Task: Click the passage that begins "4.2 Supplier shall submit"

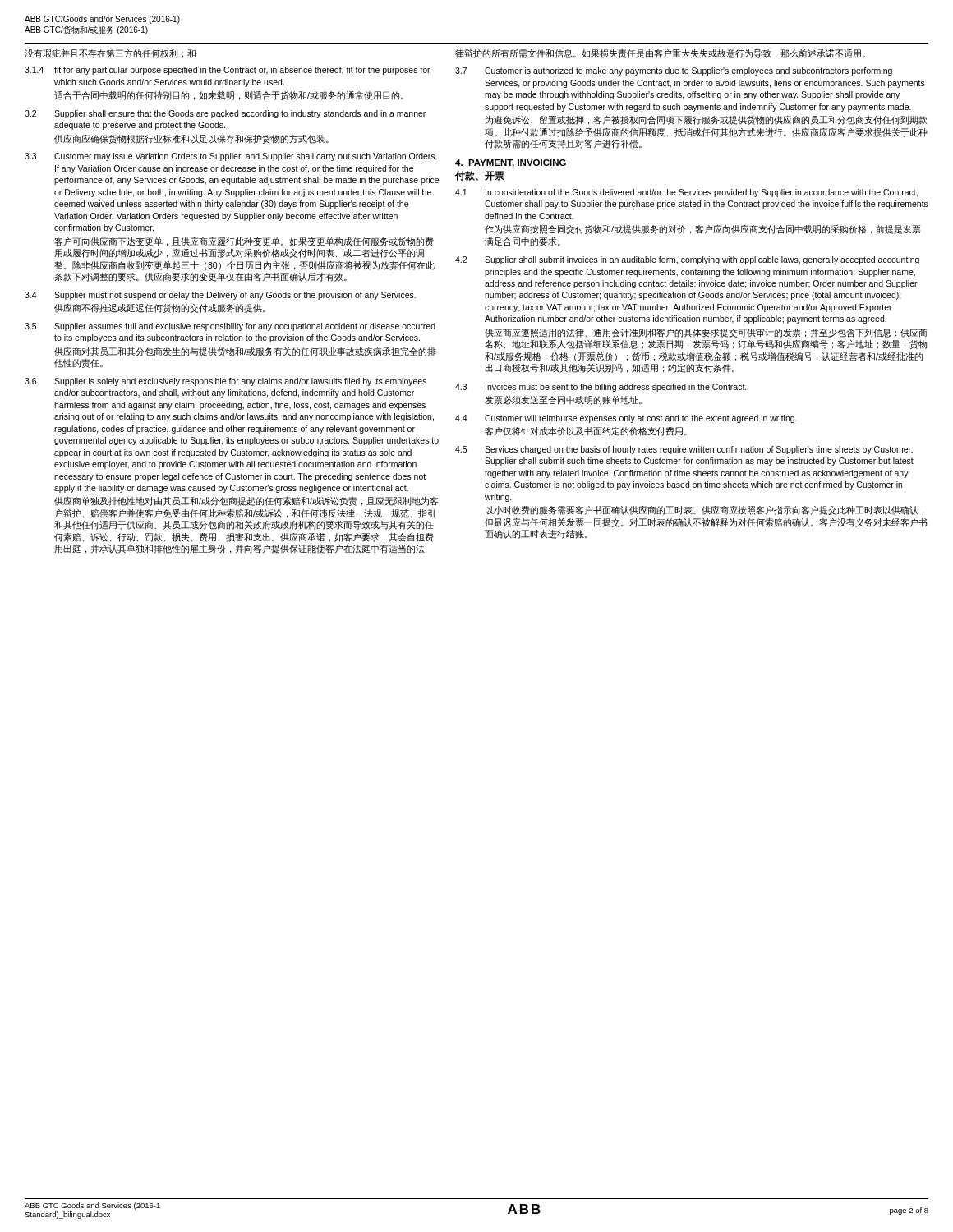Action: pos(692,314)
